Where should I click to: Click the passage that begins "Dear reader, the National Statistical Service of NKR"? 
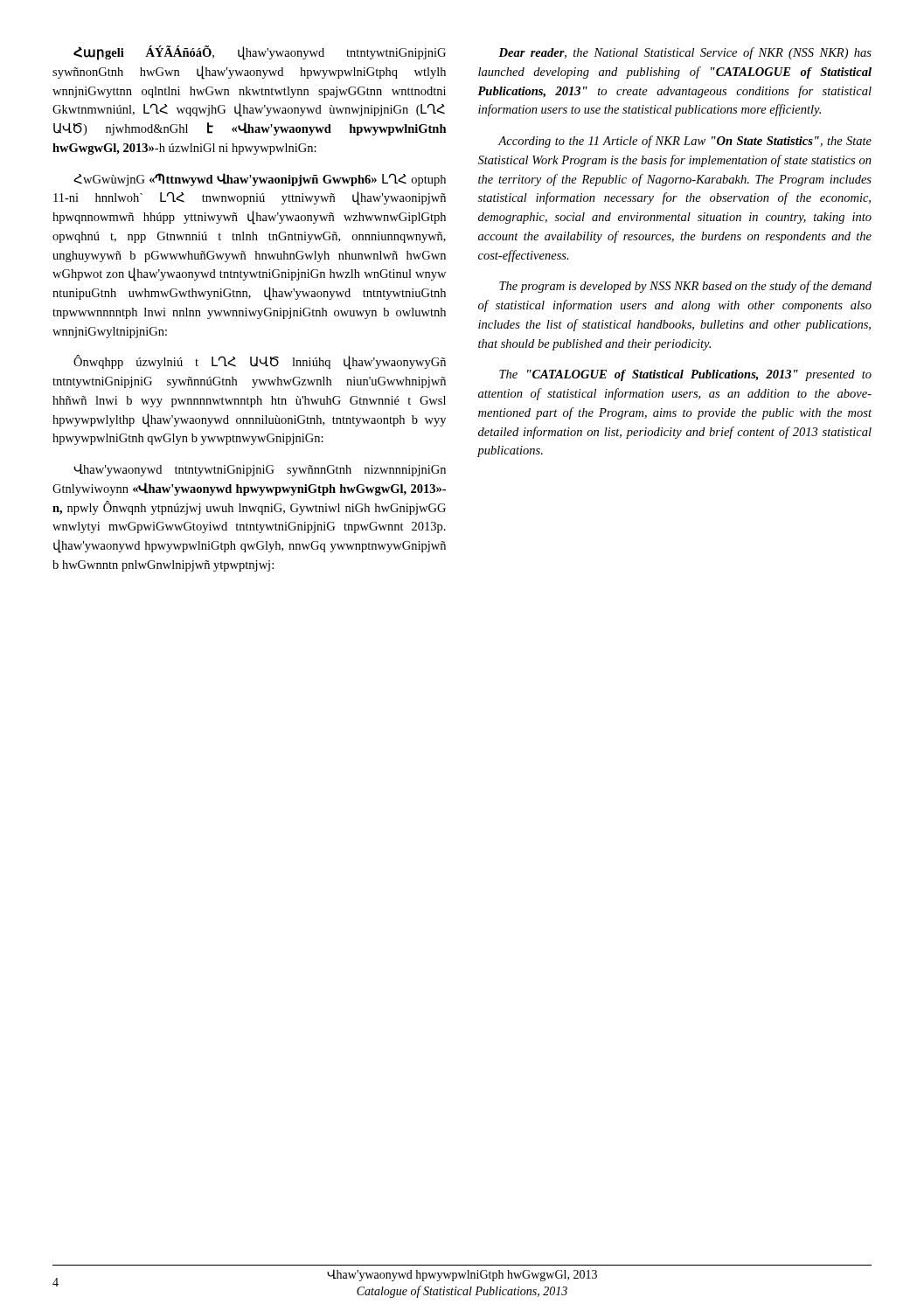[x=675, y=252]
